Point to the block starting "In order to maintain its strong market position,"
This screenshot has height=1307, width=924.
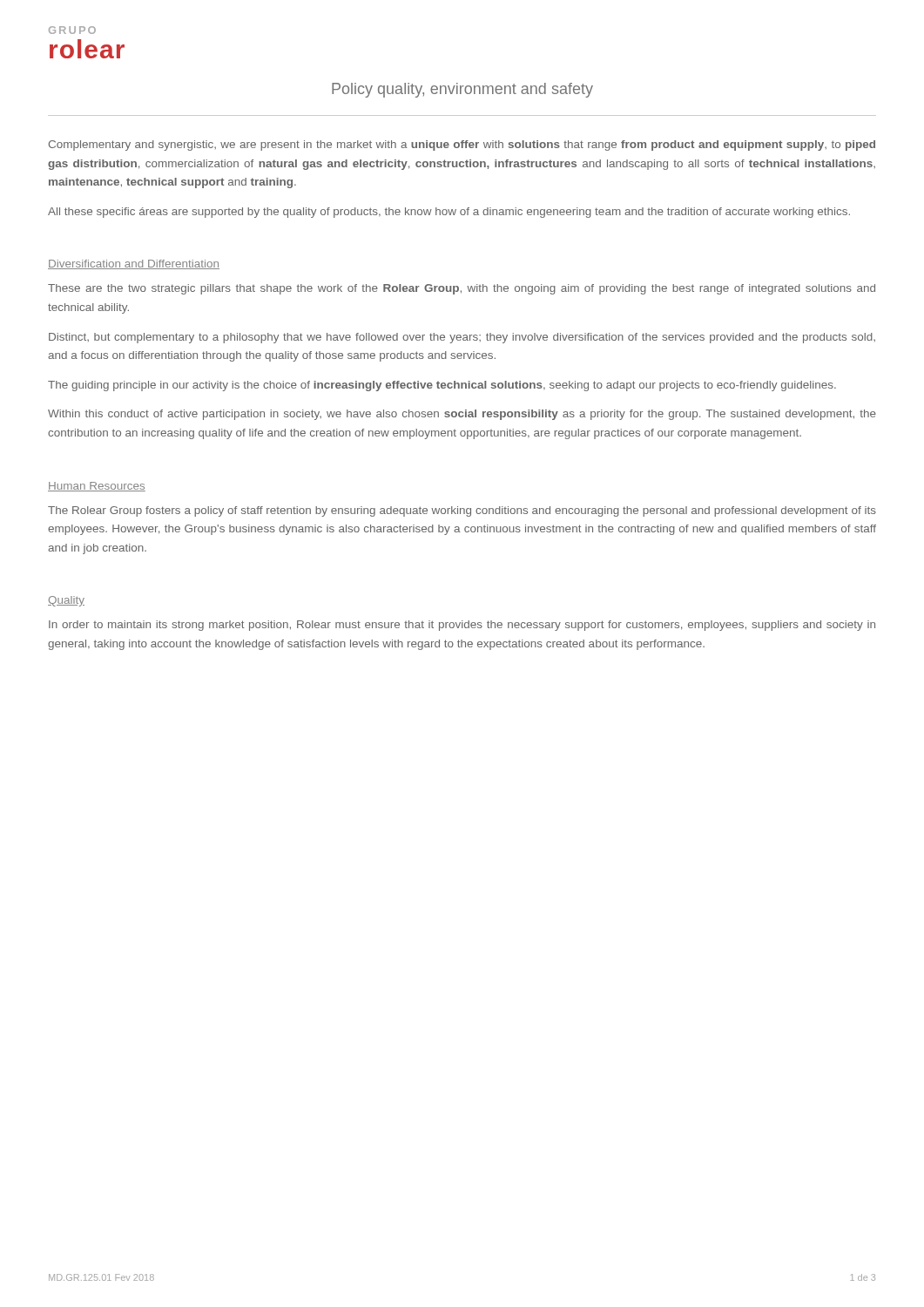tap(462, 634)
